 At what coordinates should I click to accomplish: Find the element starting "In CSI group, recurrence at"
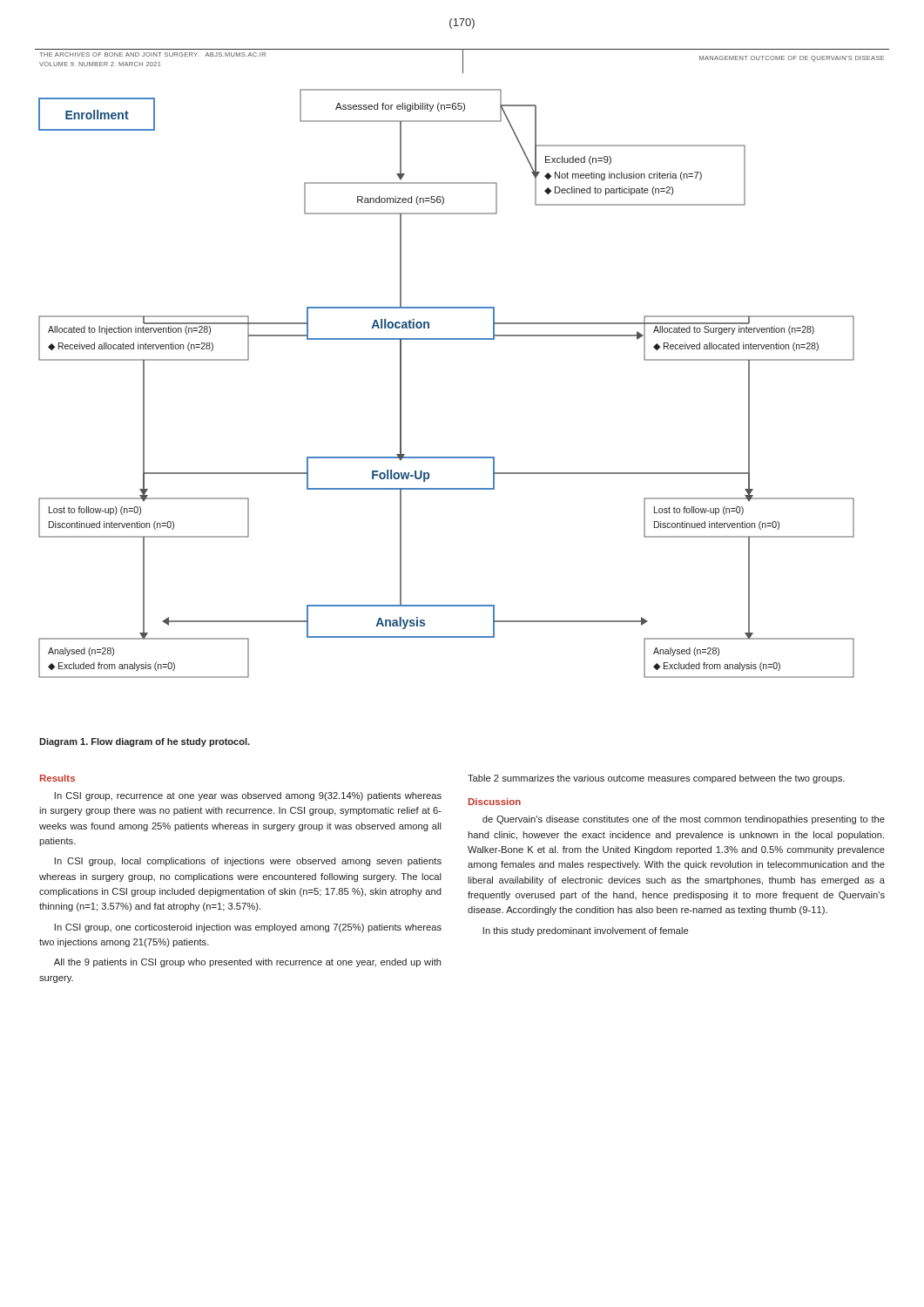click(240, 887)
